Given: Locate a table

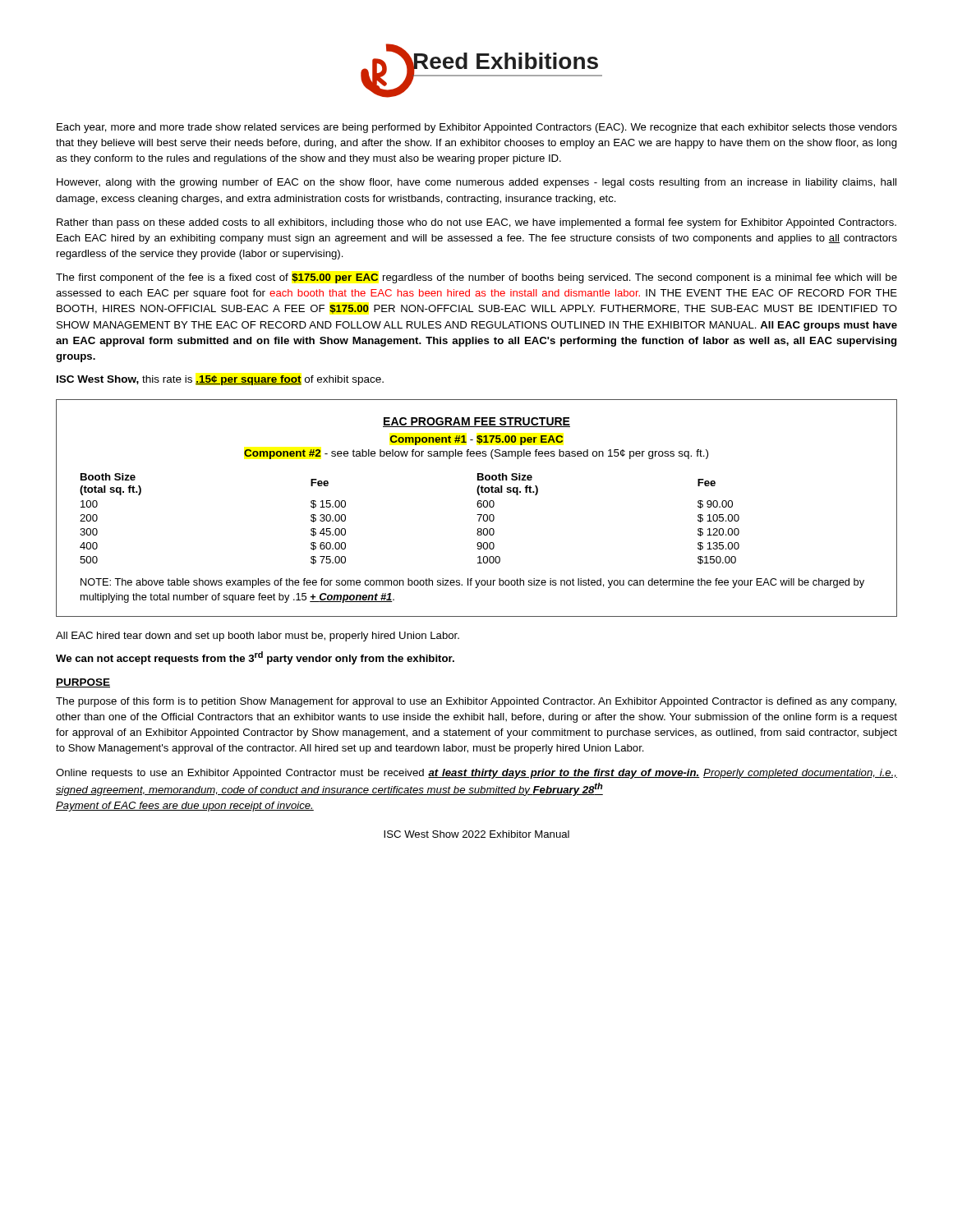Looking at the screenshot, I should [476, 508].
